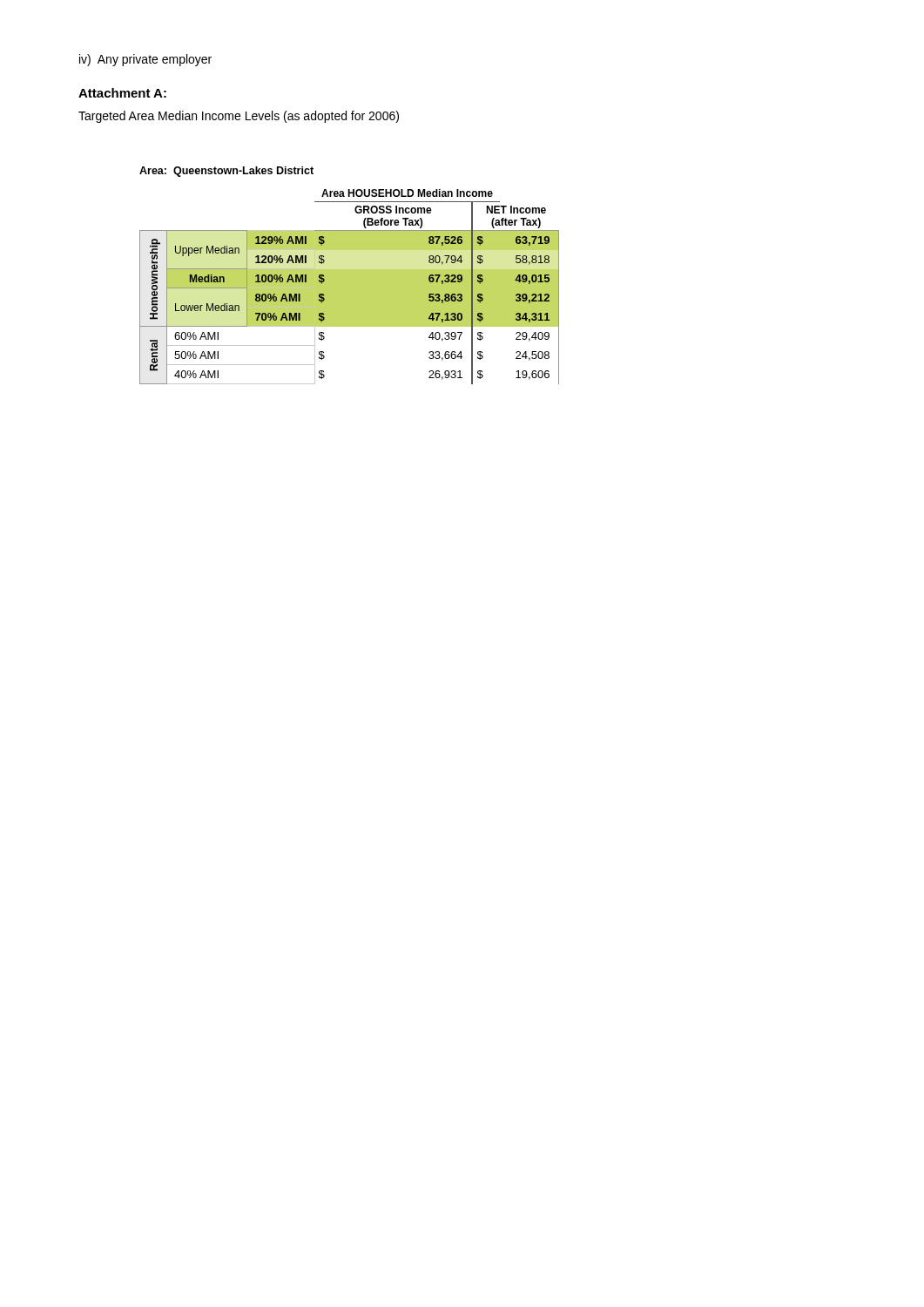Find "Attachment A:" on this page
The width and height of the screenshot is (924, 1307).
pyautogui.click(x=123, y=93)
